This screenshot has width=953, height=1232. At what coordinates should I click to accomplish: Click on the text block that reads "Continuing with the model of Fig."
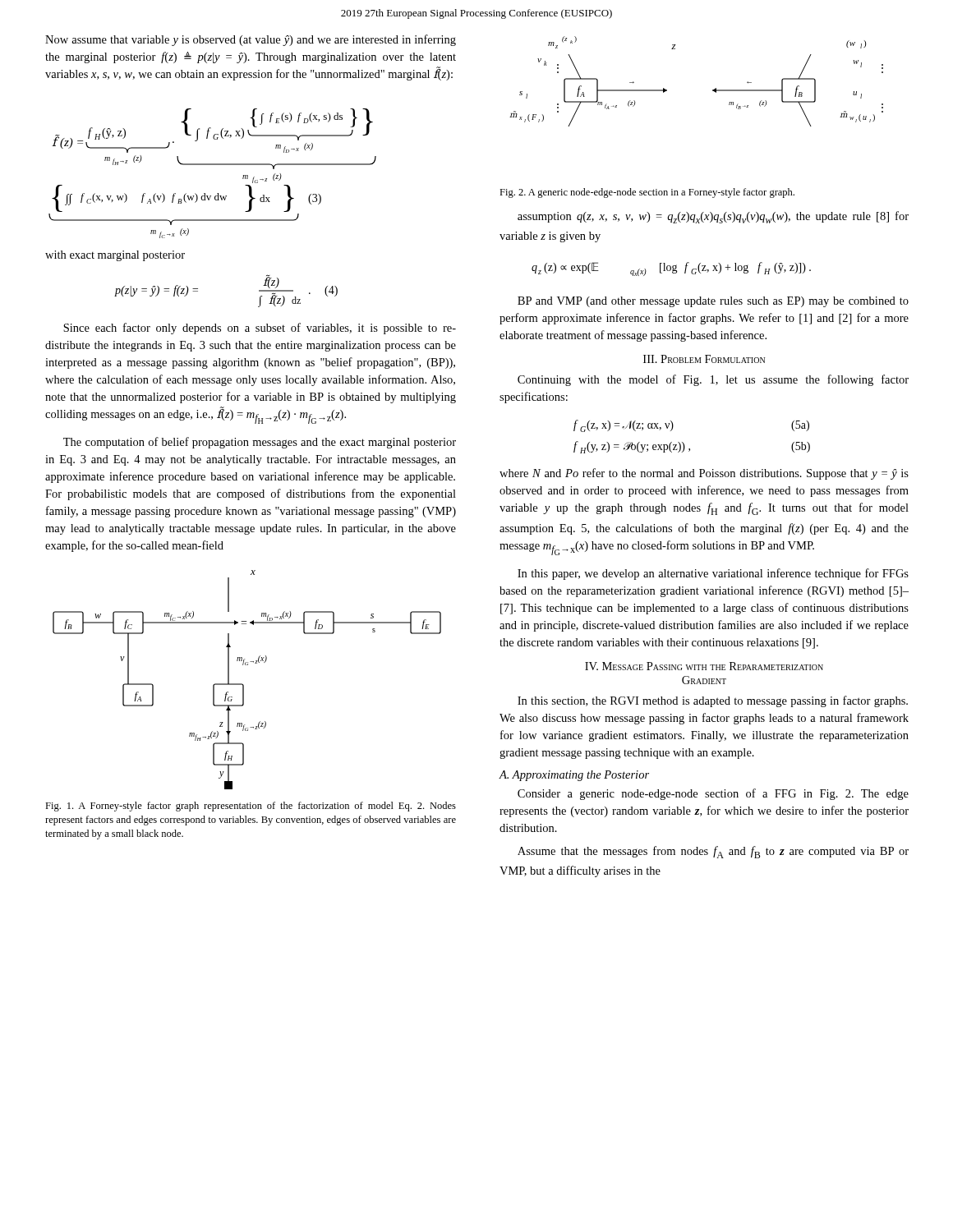[x=704, y=388]
